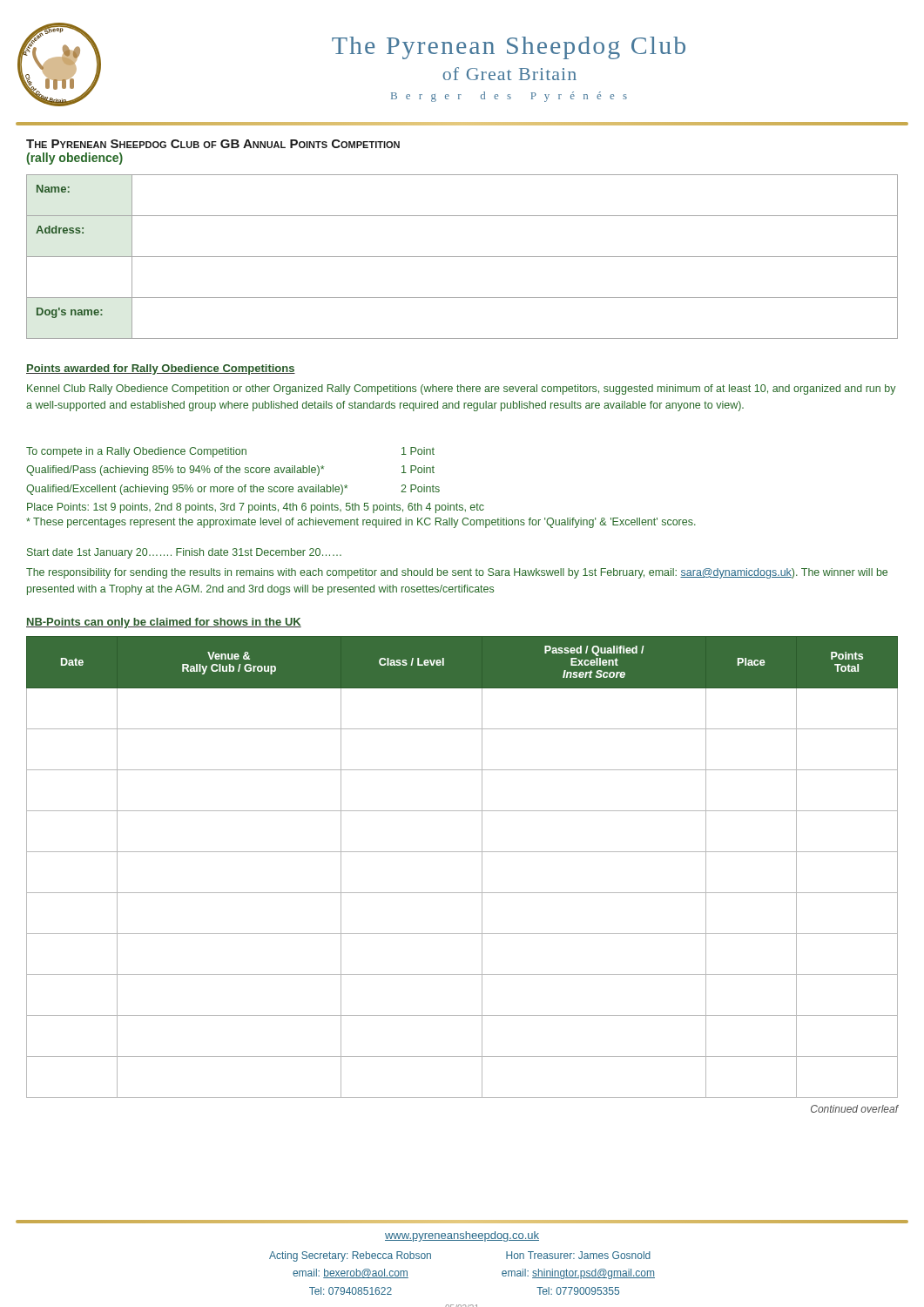Image resolution: width=924 pixels, height=1307 pixels.
Task: Click the passage that begins "These percentages represent"
Action: click(361, 522)
